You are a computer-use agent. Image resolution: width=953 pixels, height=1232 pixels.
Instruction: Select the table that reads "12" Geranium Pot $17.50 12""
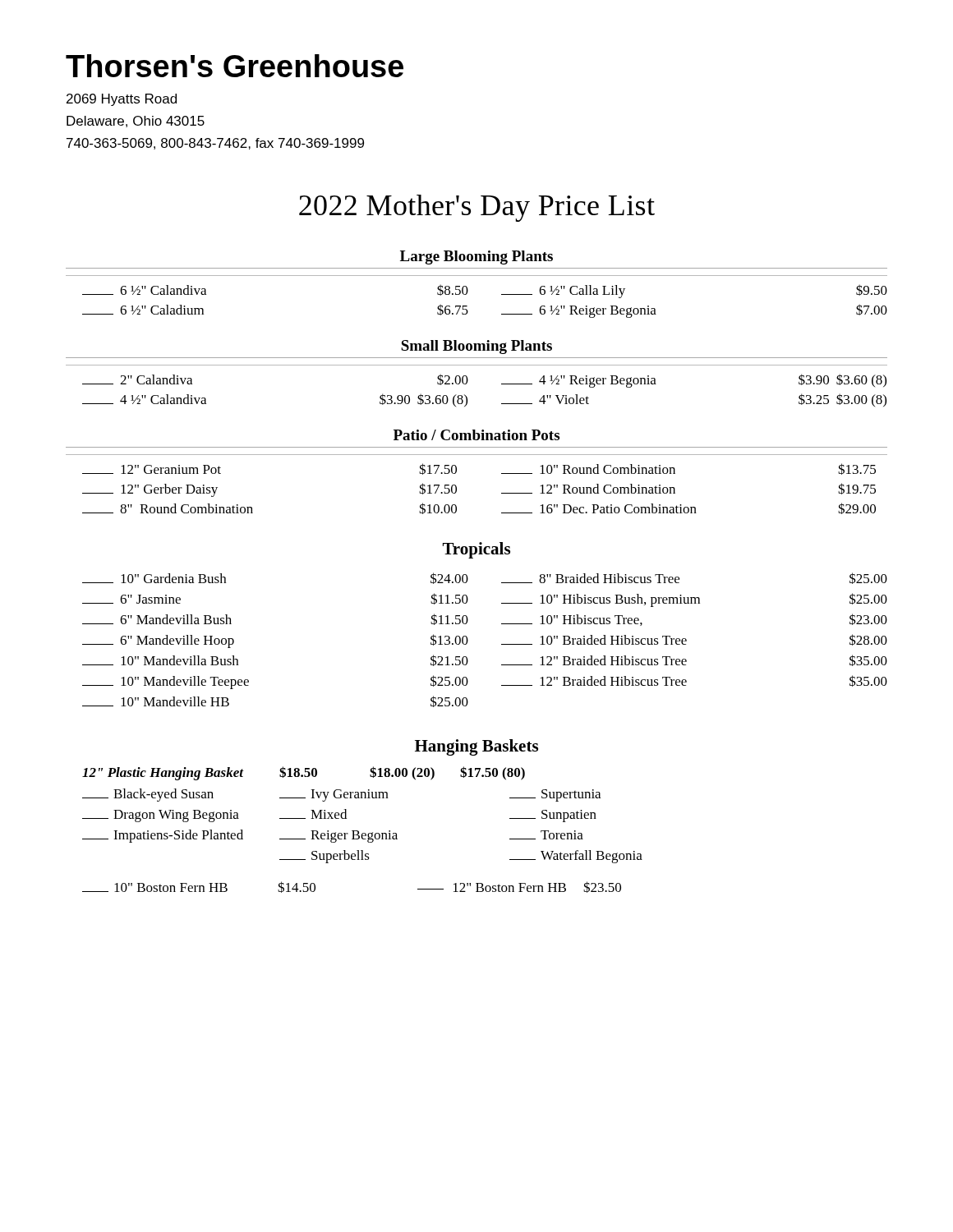(476, 491)
